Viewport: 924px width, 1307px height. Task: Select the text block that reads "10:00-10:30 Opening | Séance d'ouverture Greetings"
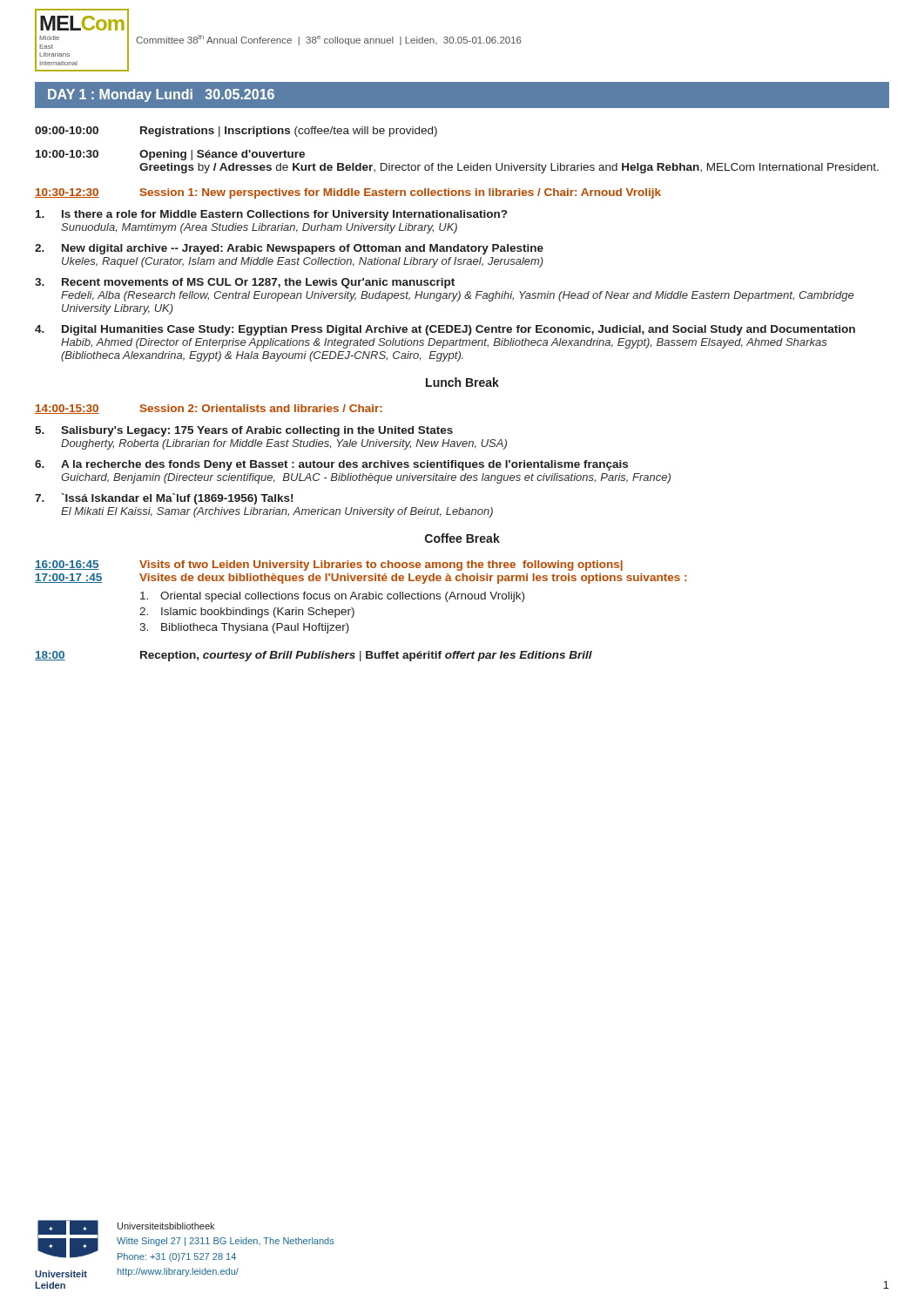coord(462,160)
